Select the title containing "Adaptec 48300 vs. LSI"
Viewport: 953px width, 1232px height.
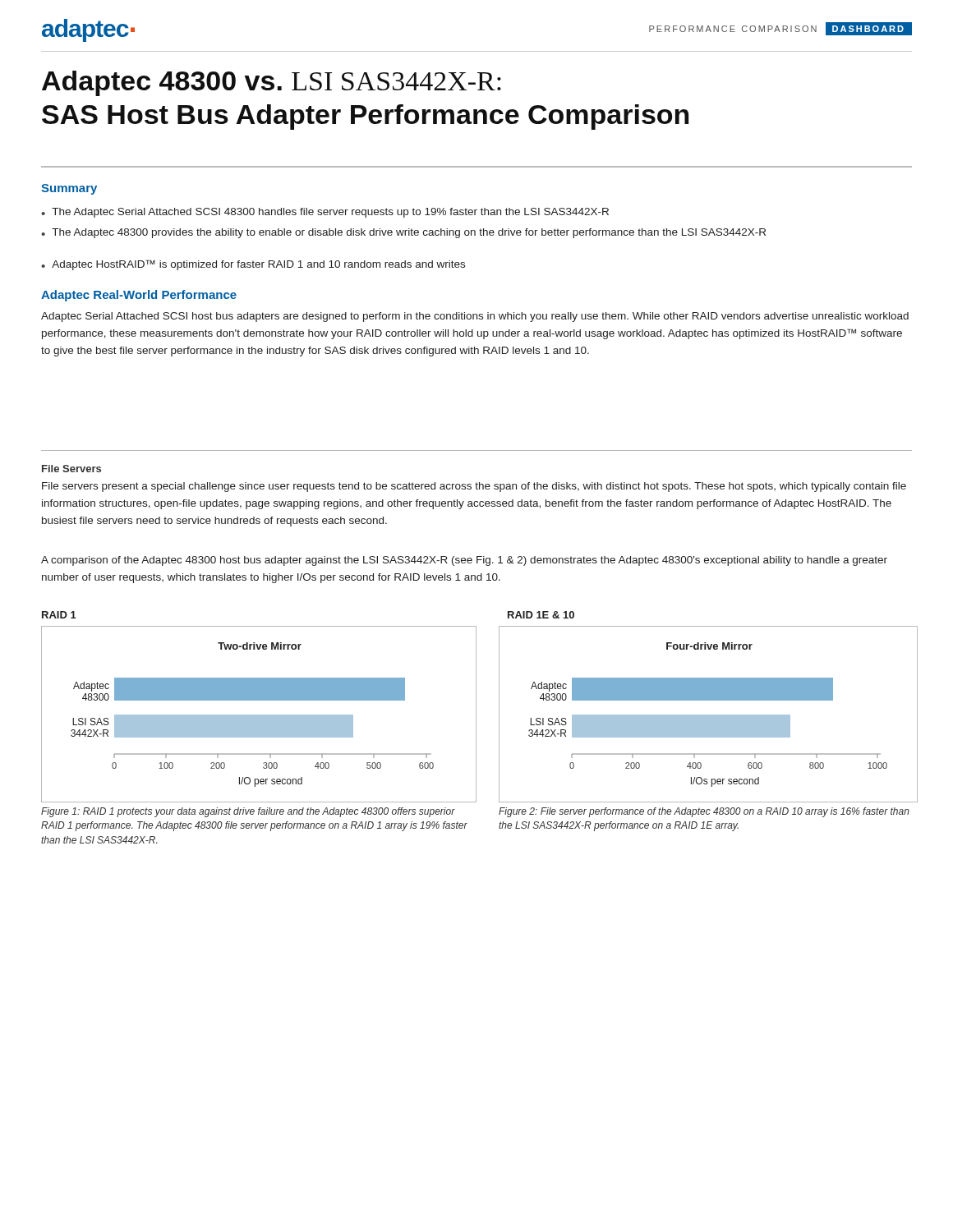476,98
